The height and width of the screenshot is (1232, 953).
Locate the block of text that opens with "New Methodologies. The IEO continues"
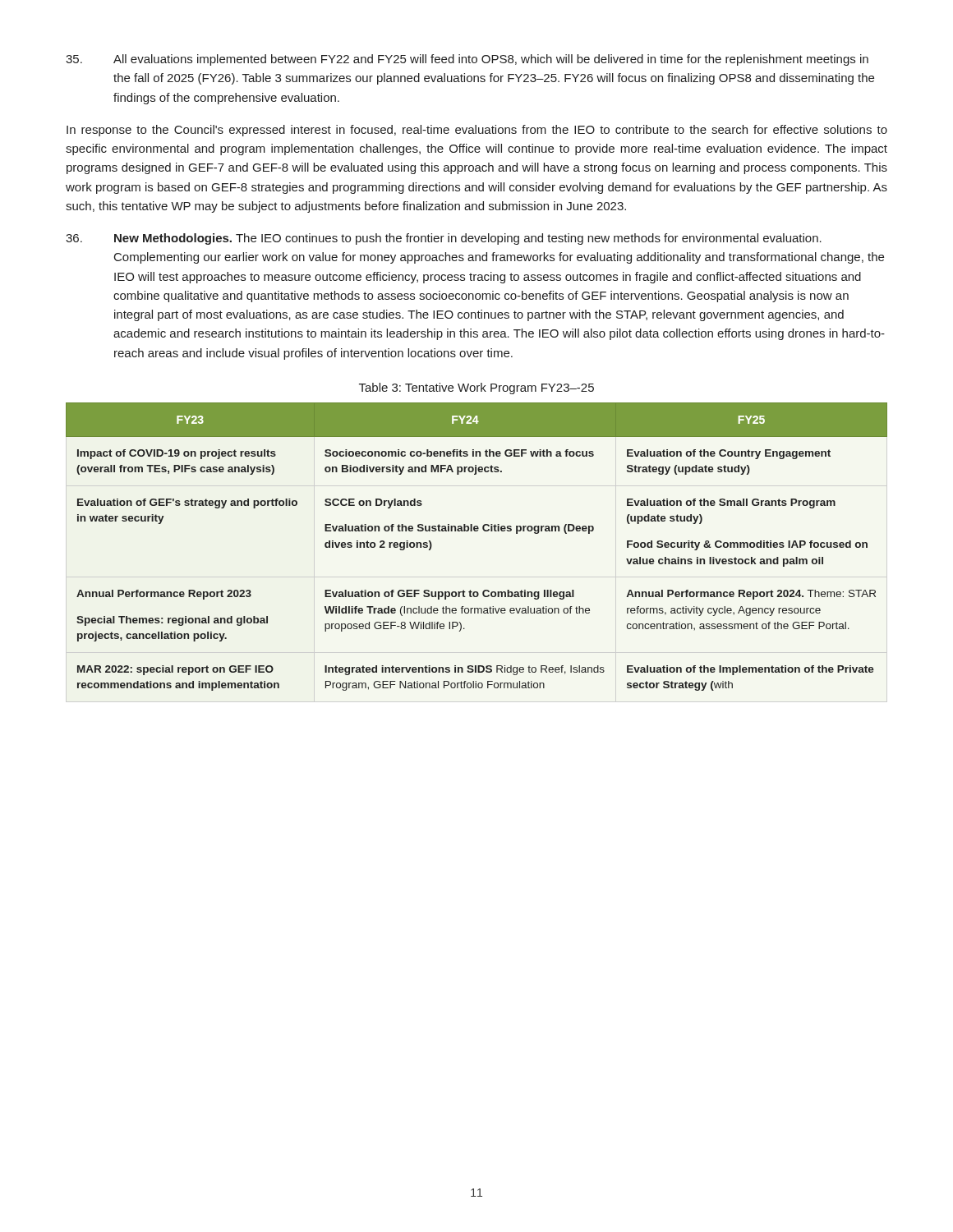tap(476, 295)
